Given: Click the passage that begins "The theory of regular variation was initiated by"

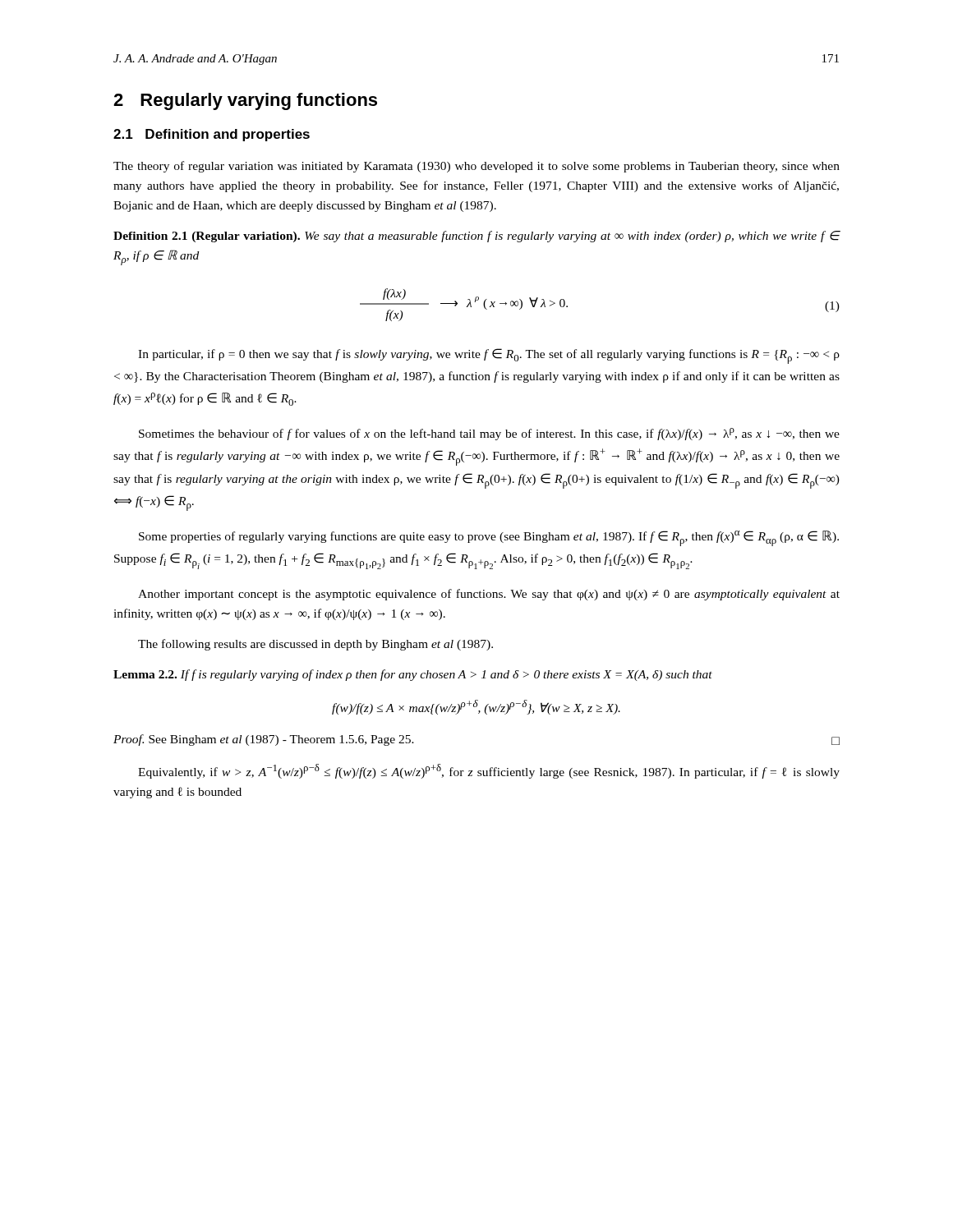Looking at the screenshot, I should click(x=476, y=185).
